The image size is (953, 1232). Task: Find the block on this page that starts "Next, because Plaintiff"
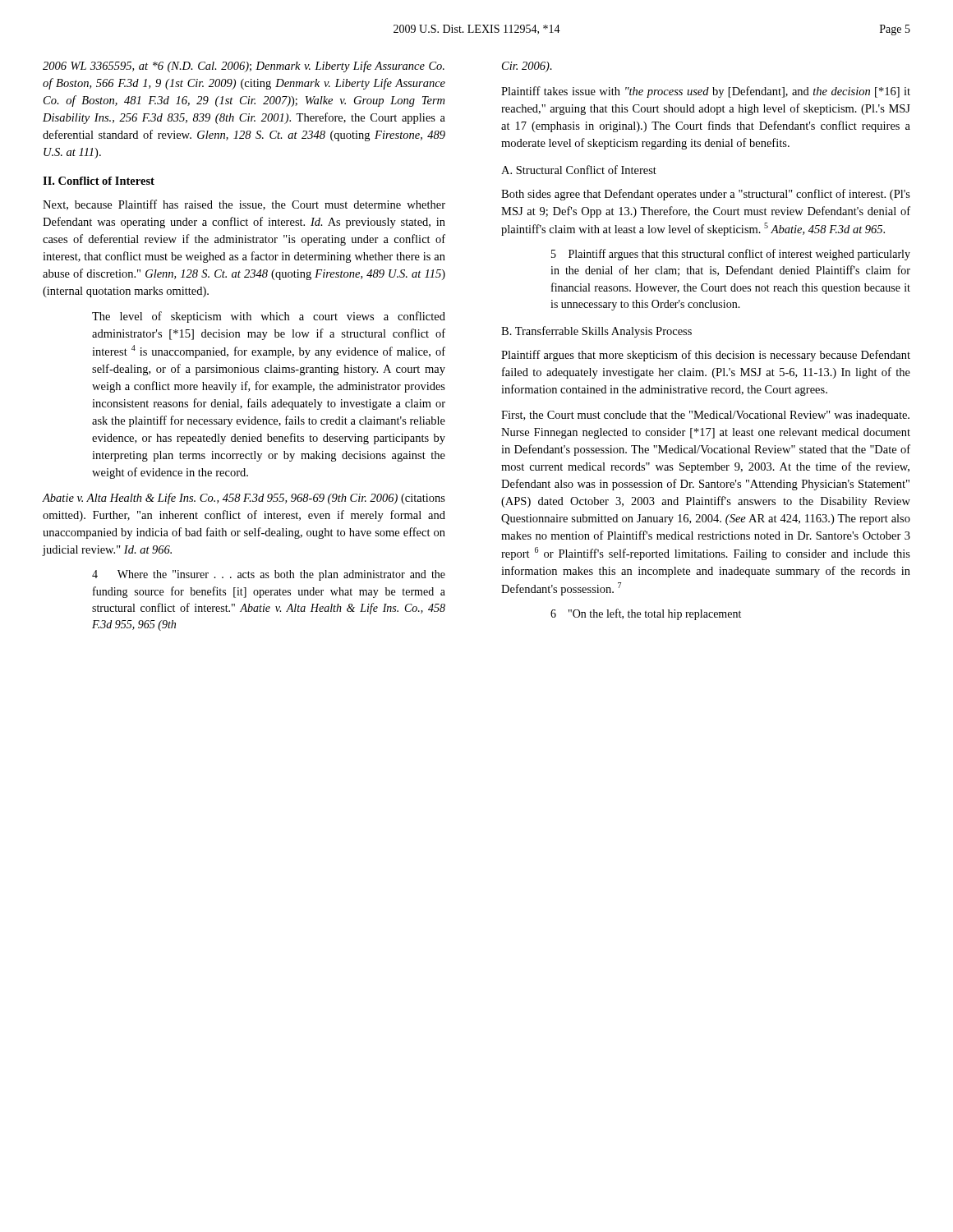pos(244,248)
